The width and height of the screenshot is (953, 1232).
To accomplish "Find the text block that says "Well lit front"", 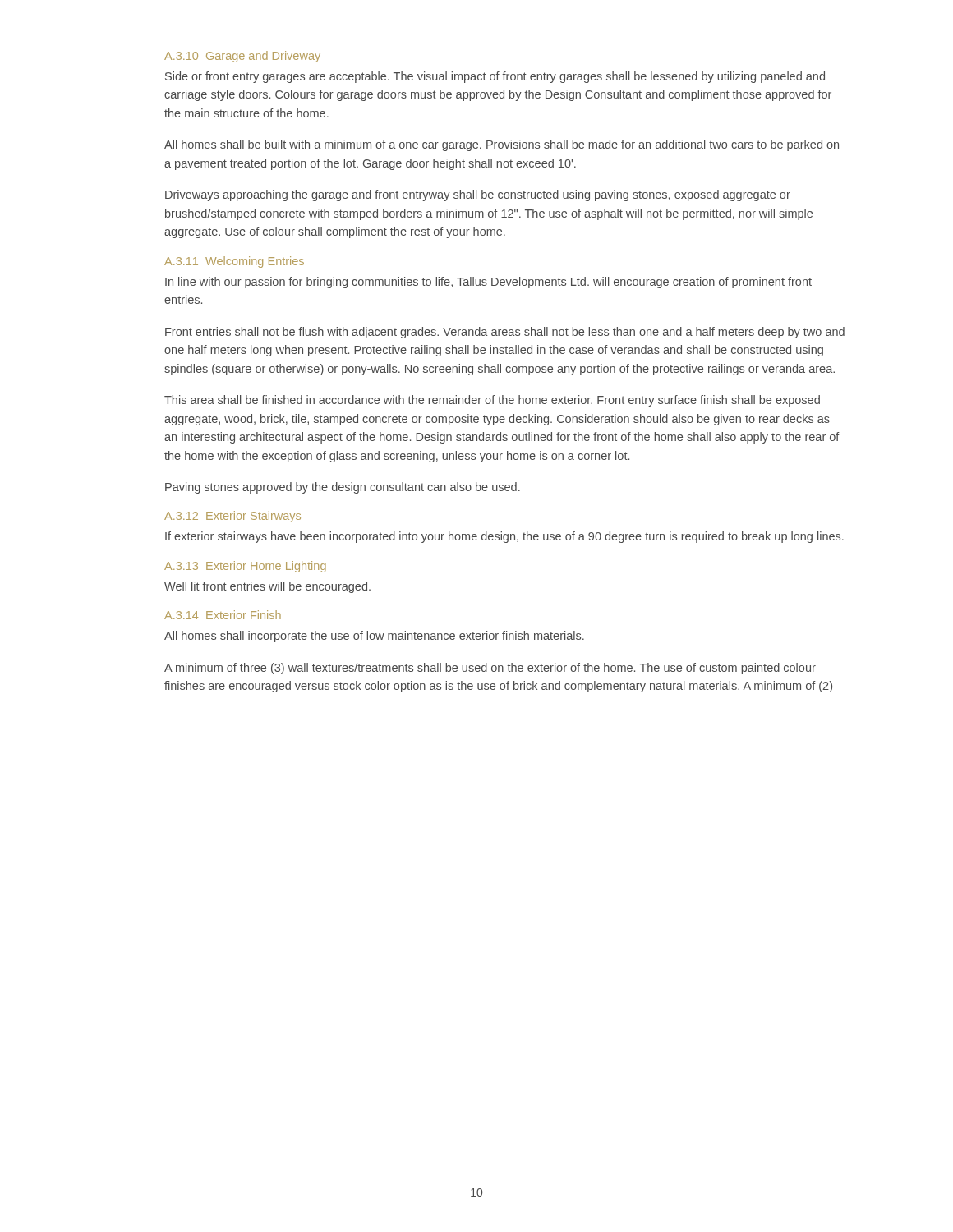I will (267, 587).
